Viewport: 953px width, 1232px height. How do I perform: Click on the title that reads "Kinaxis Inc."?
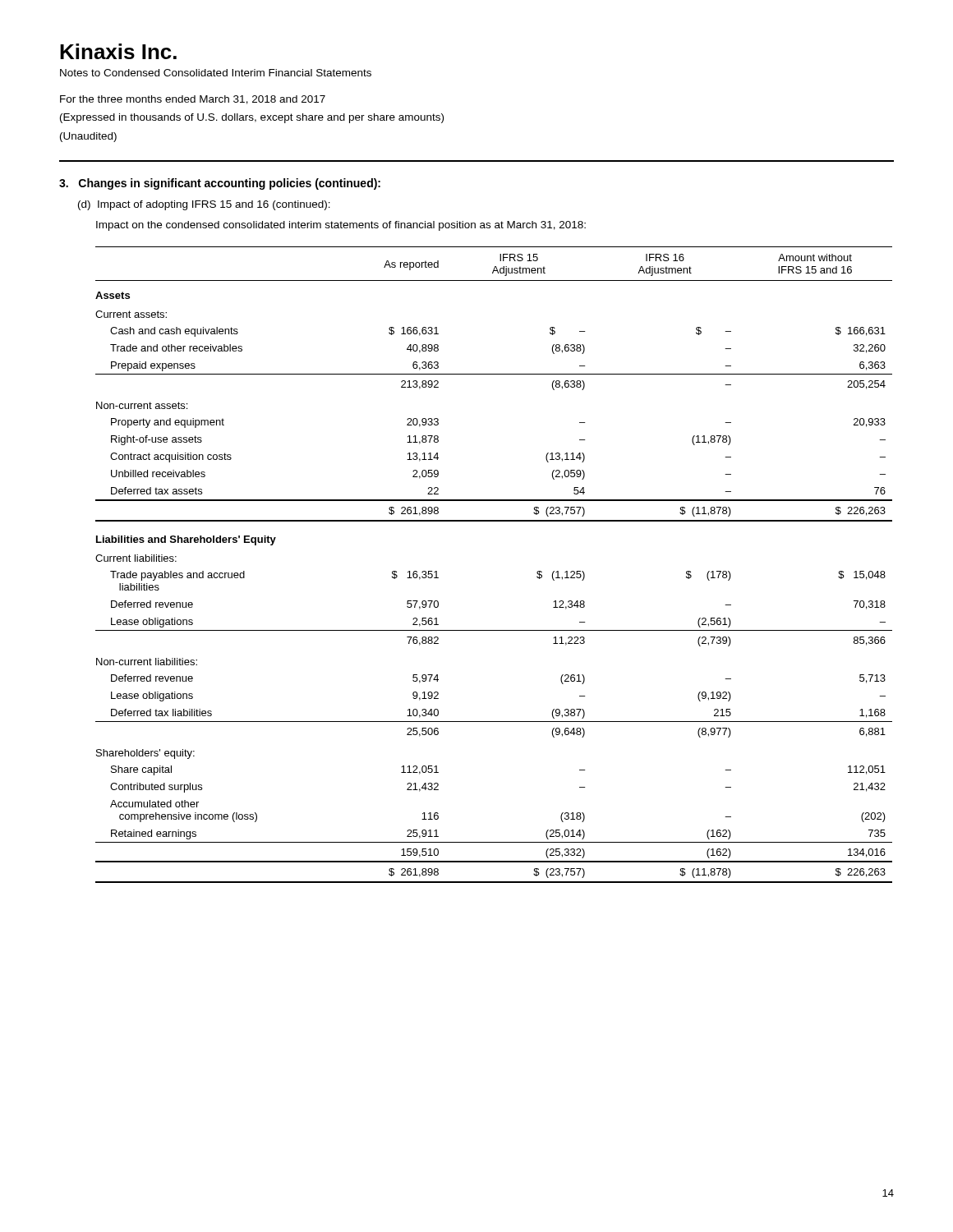[119, 52]
